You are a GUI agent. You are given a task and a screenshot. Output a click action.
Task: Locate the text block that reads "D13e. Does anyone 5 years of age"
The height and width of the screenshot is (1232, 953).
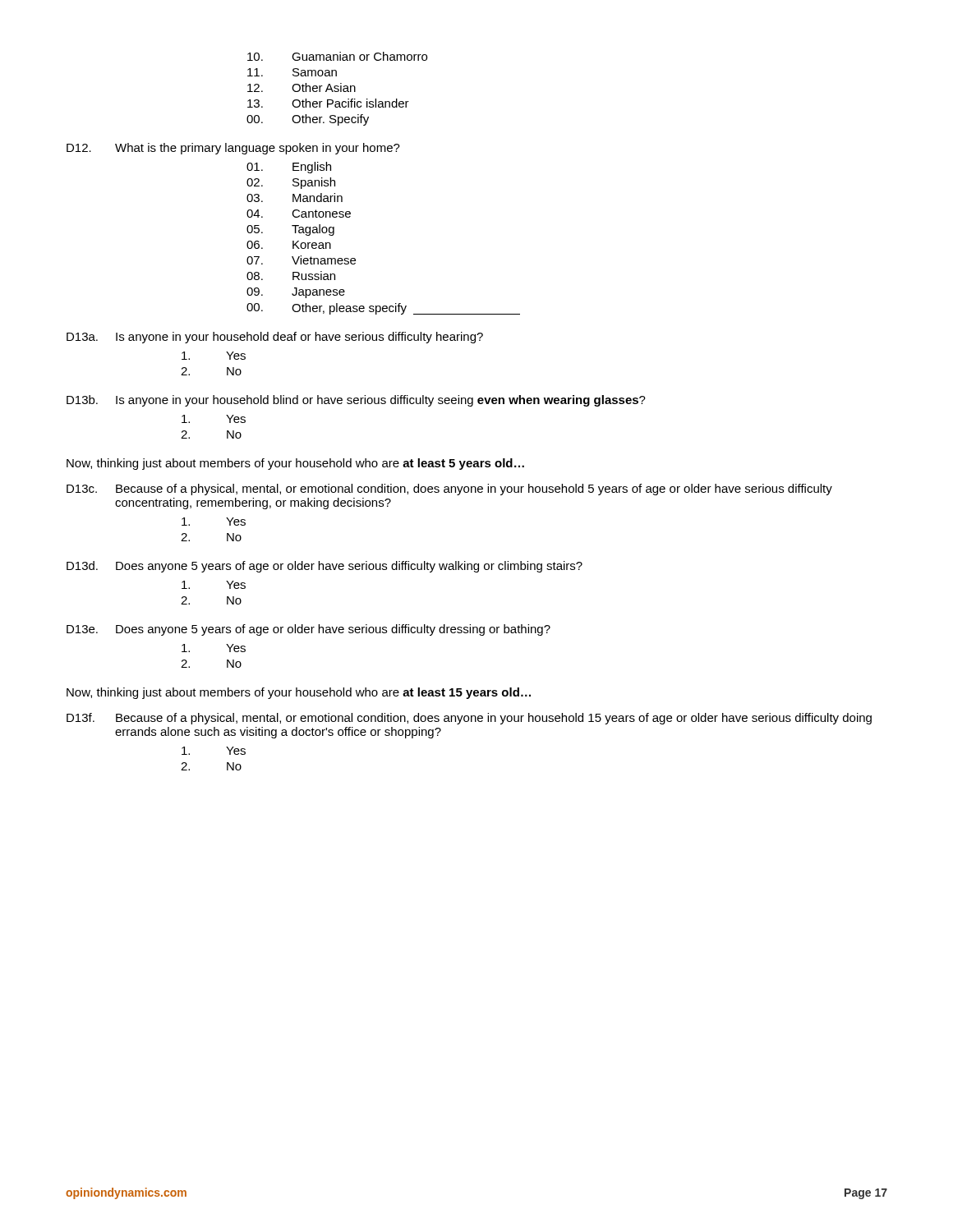tap(476, 646)
